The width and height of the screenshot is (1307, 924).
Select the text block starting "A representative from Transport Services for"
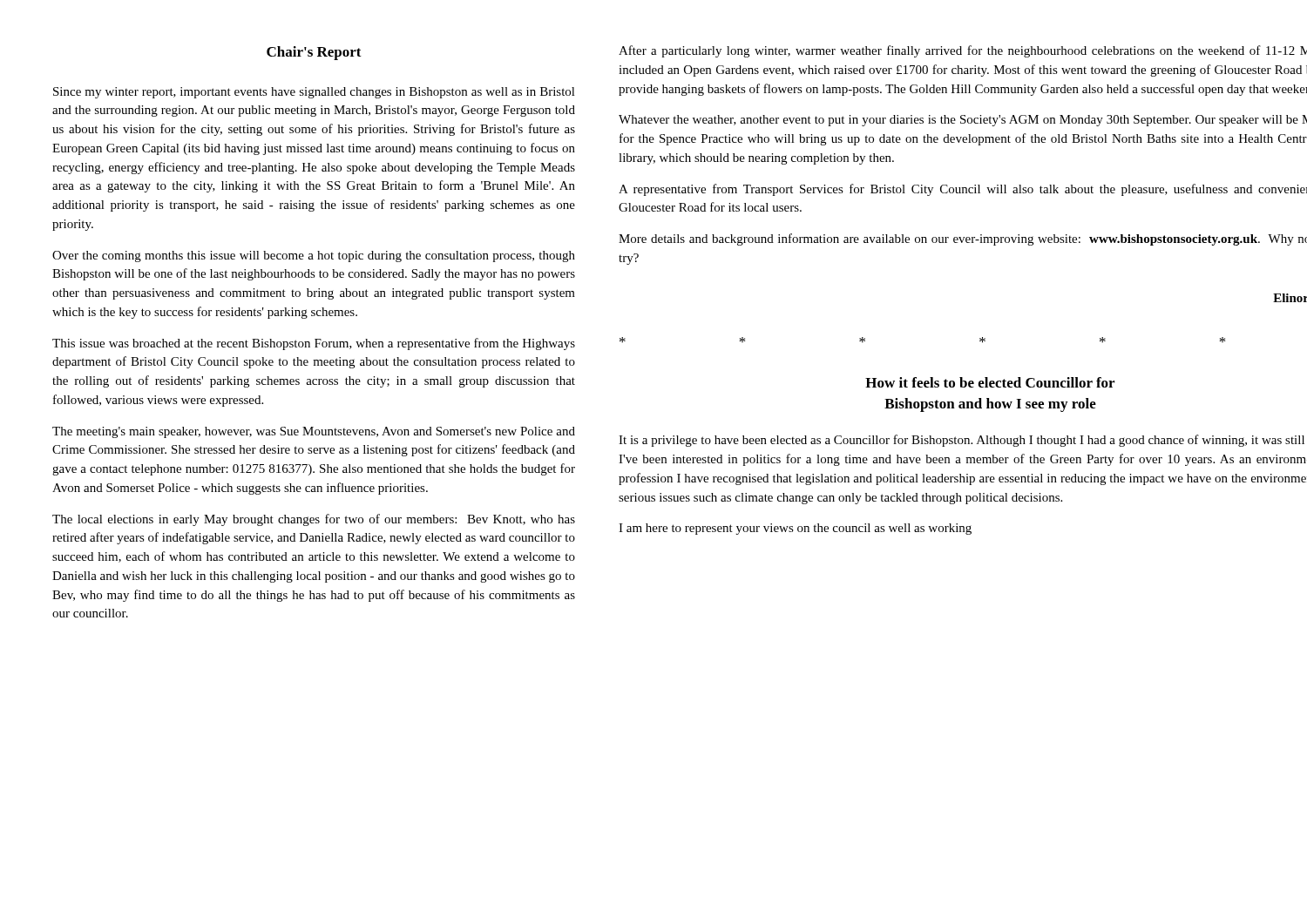[963, 198]
